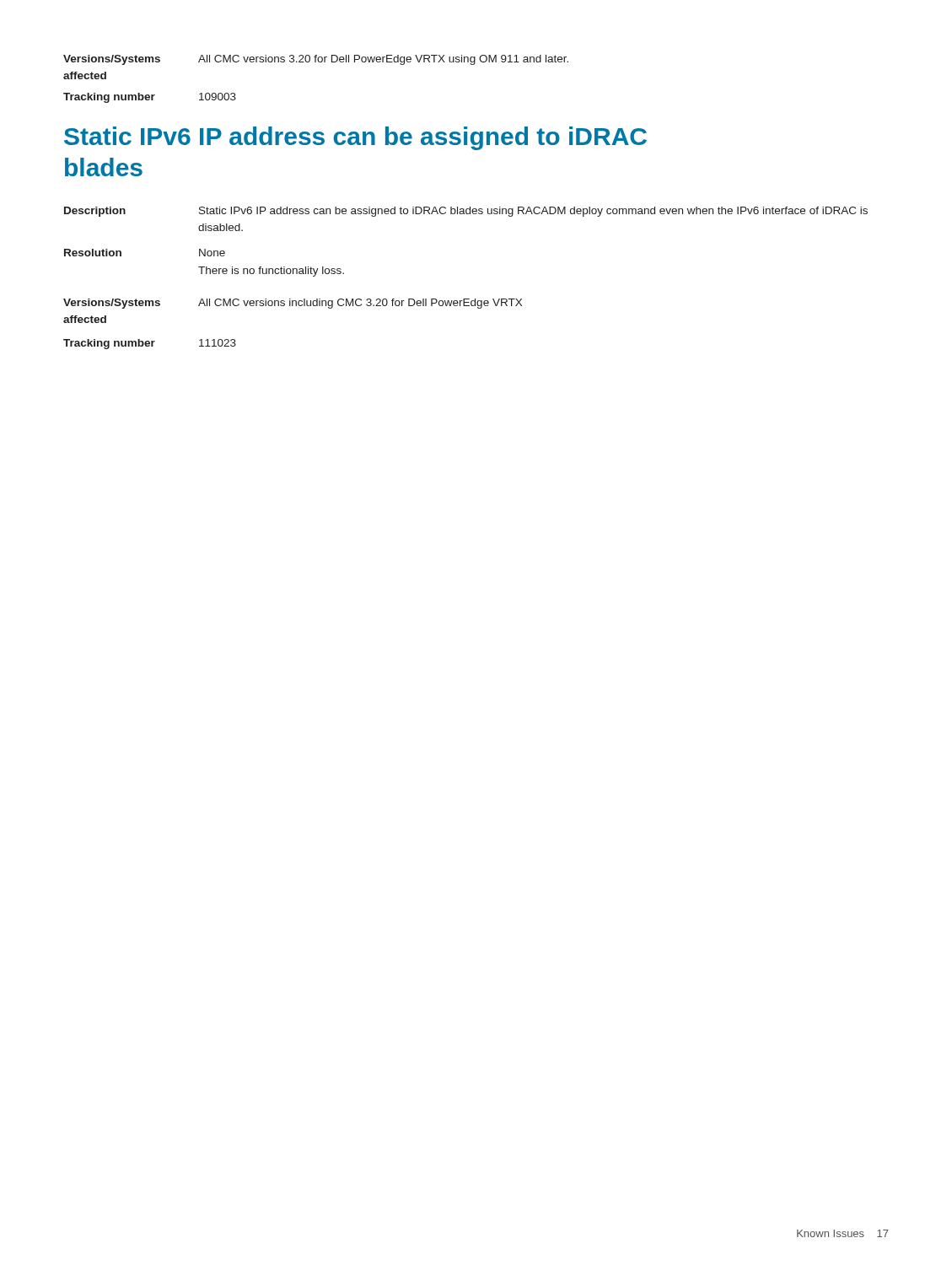The image size is (952, 1265).
Task: Point to the block beginning "Resolution None There"
Action: [204, 263]
